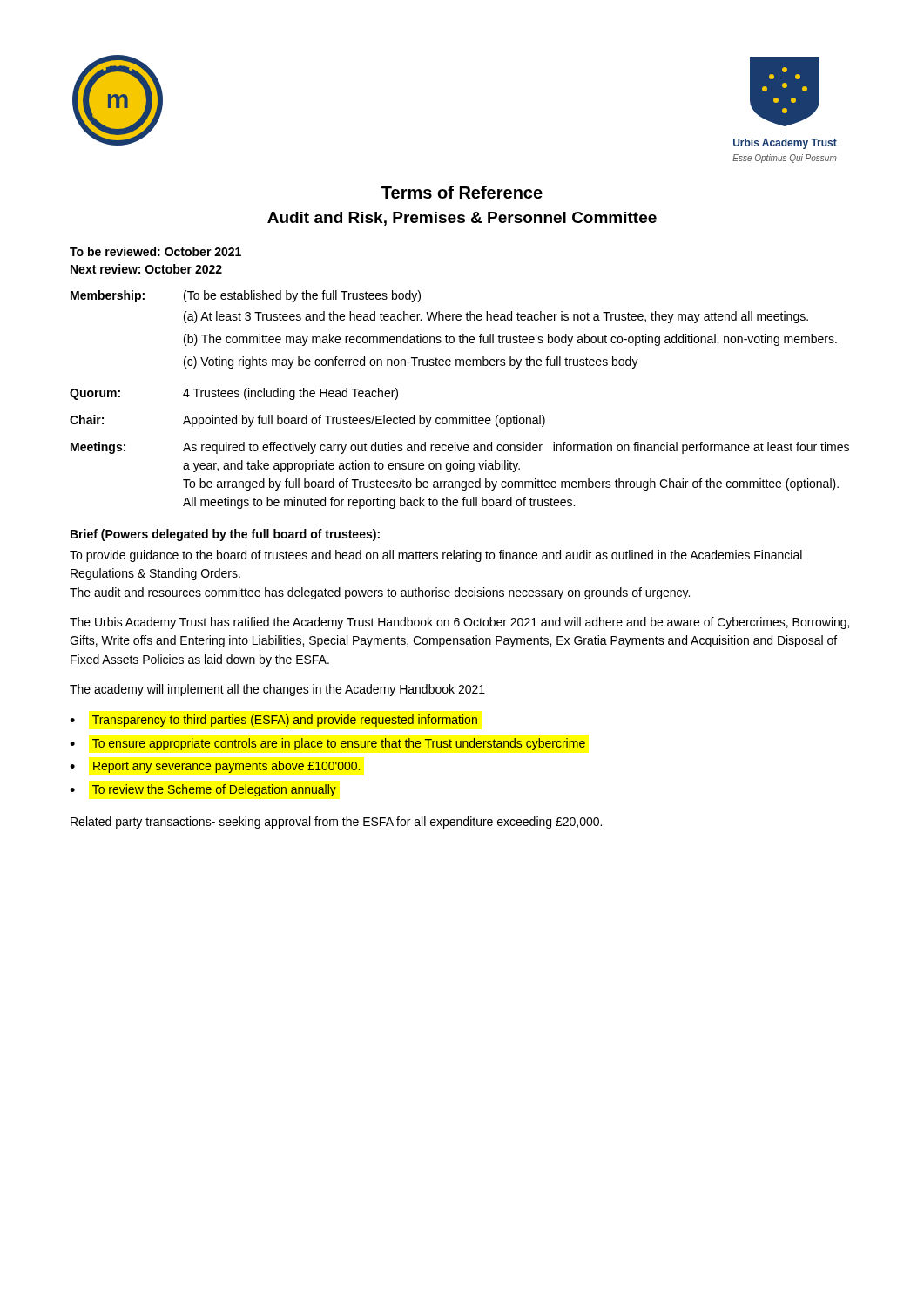Where is the passage that starts "• To review the Scheme of Delegation"?
Viewport: 924px width, 1307px height.
point(205,791)
